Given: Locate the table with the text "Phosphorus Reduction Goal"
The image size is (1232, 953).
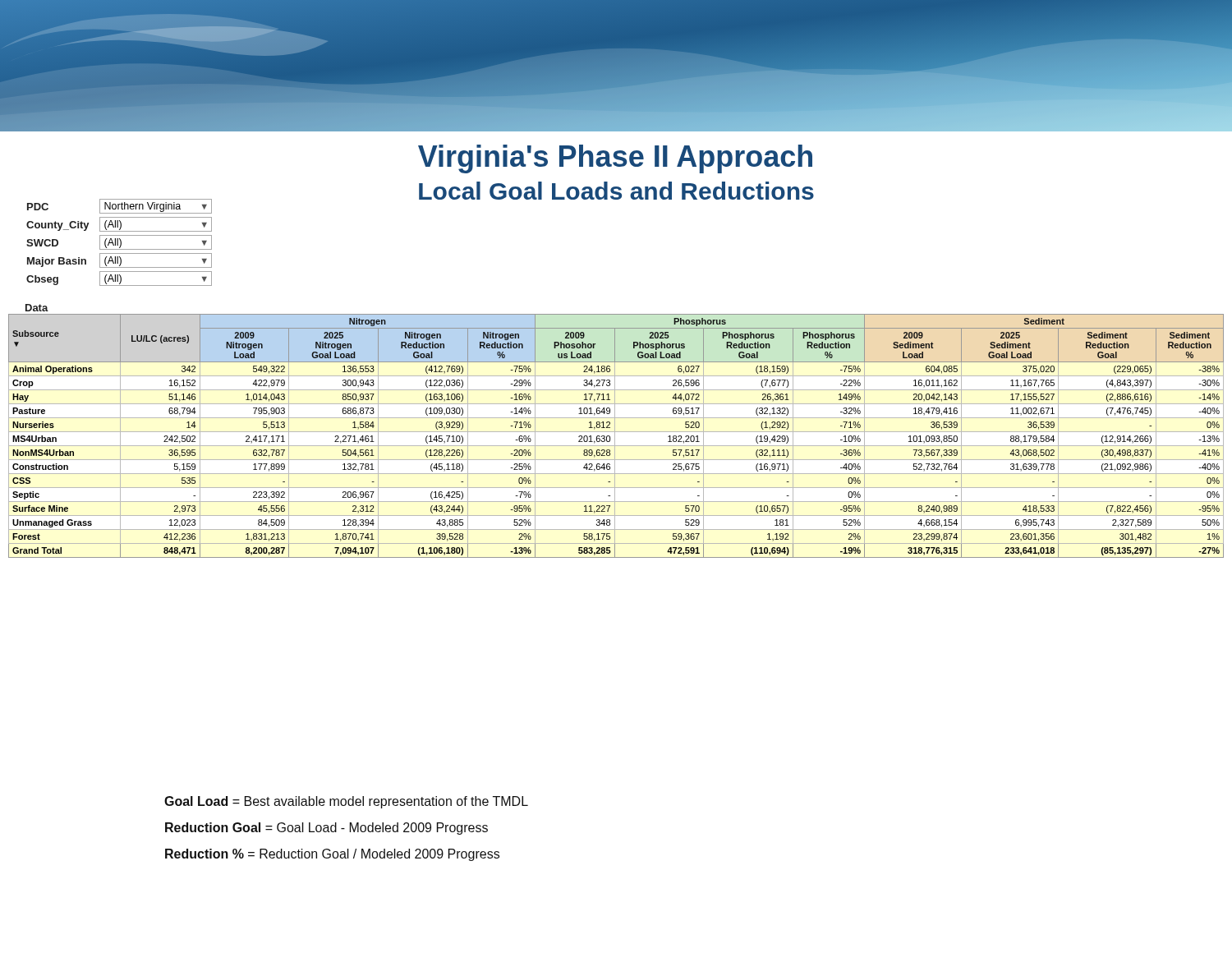Looking at the screenshot, I should click(x=616, y=436).
